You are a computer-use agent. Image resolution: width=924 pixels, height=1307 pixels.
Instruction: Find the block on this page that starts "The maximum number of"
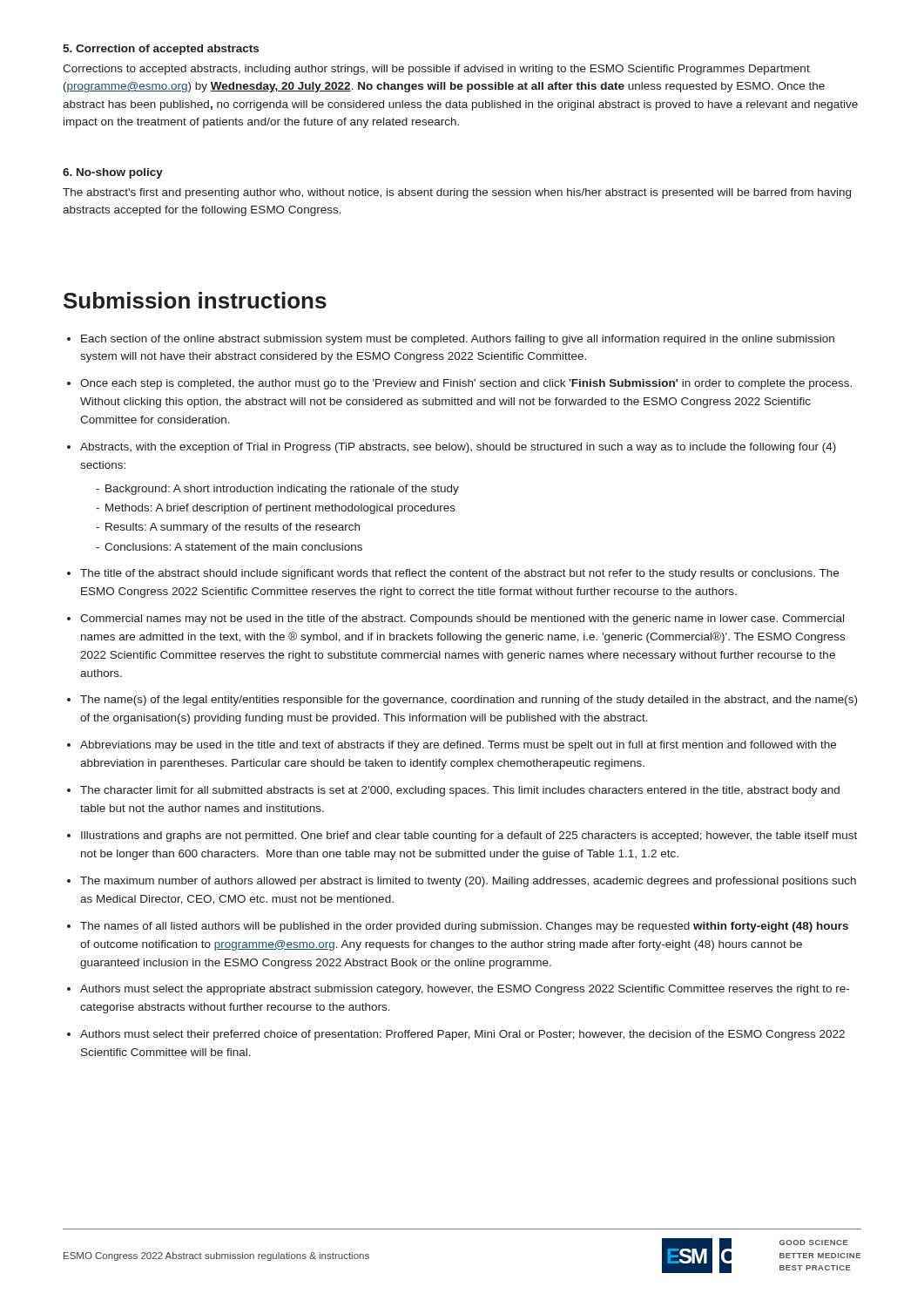468,889
